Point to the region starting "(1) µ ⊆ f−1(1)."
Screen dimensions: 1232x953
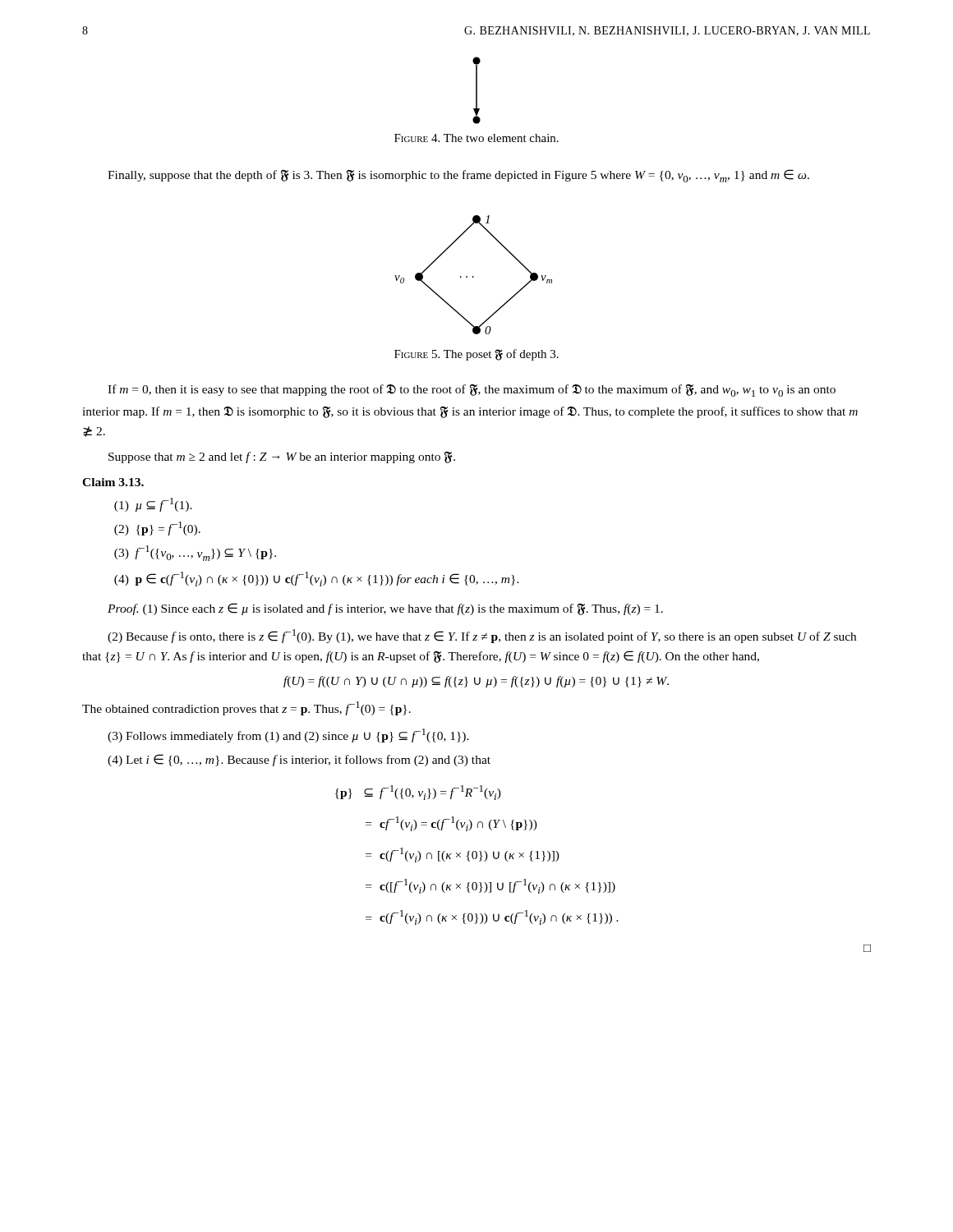(153, 503)
